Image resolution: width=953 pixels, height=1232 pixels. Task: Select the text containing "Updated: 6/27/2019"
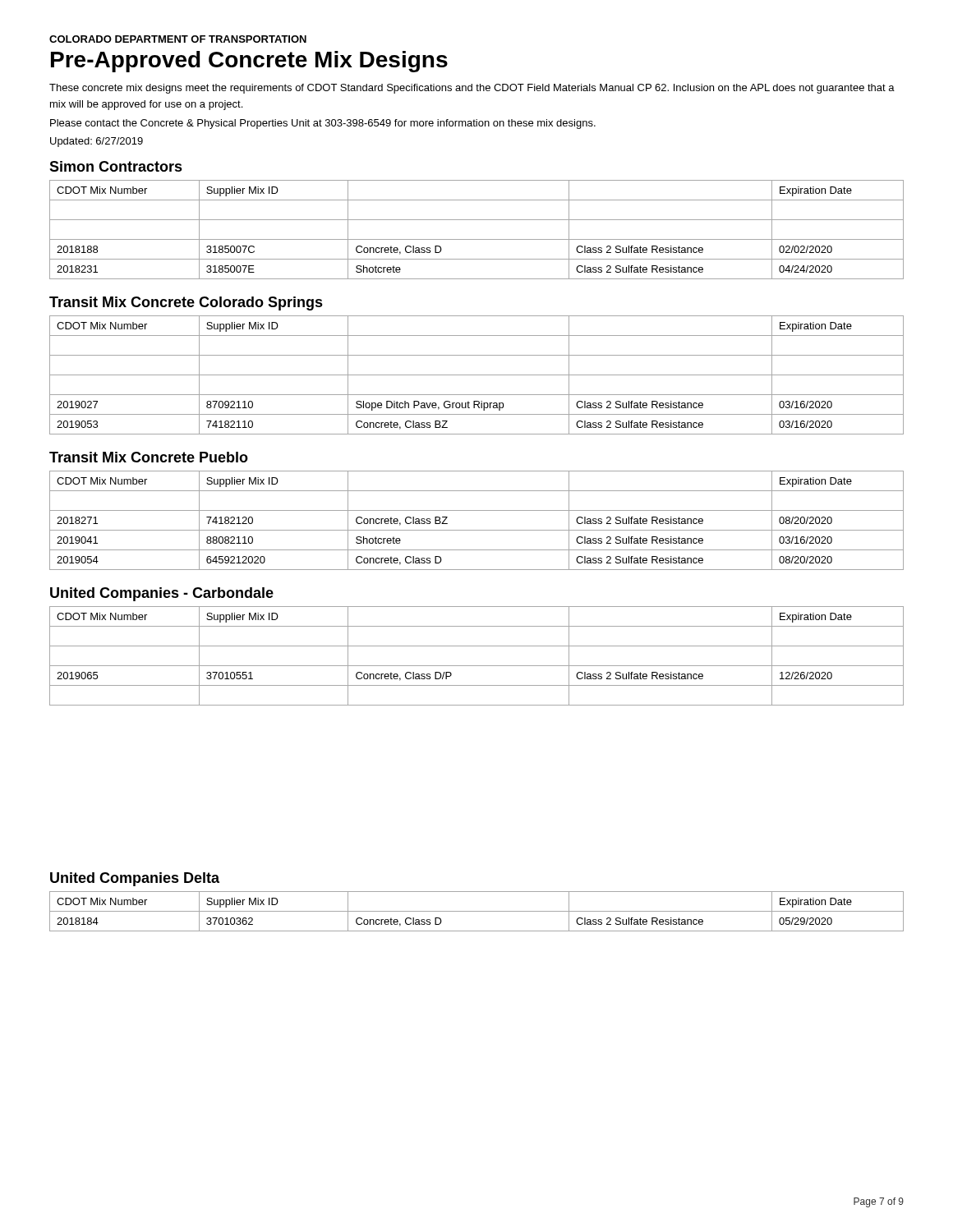pyautogui.click(x=96, y=141)
